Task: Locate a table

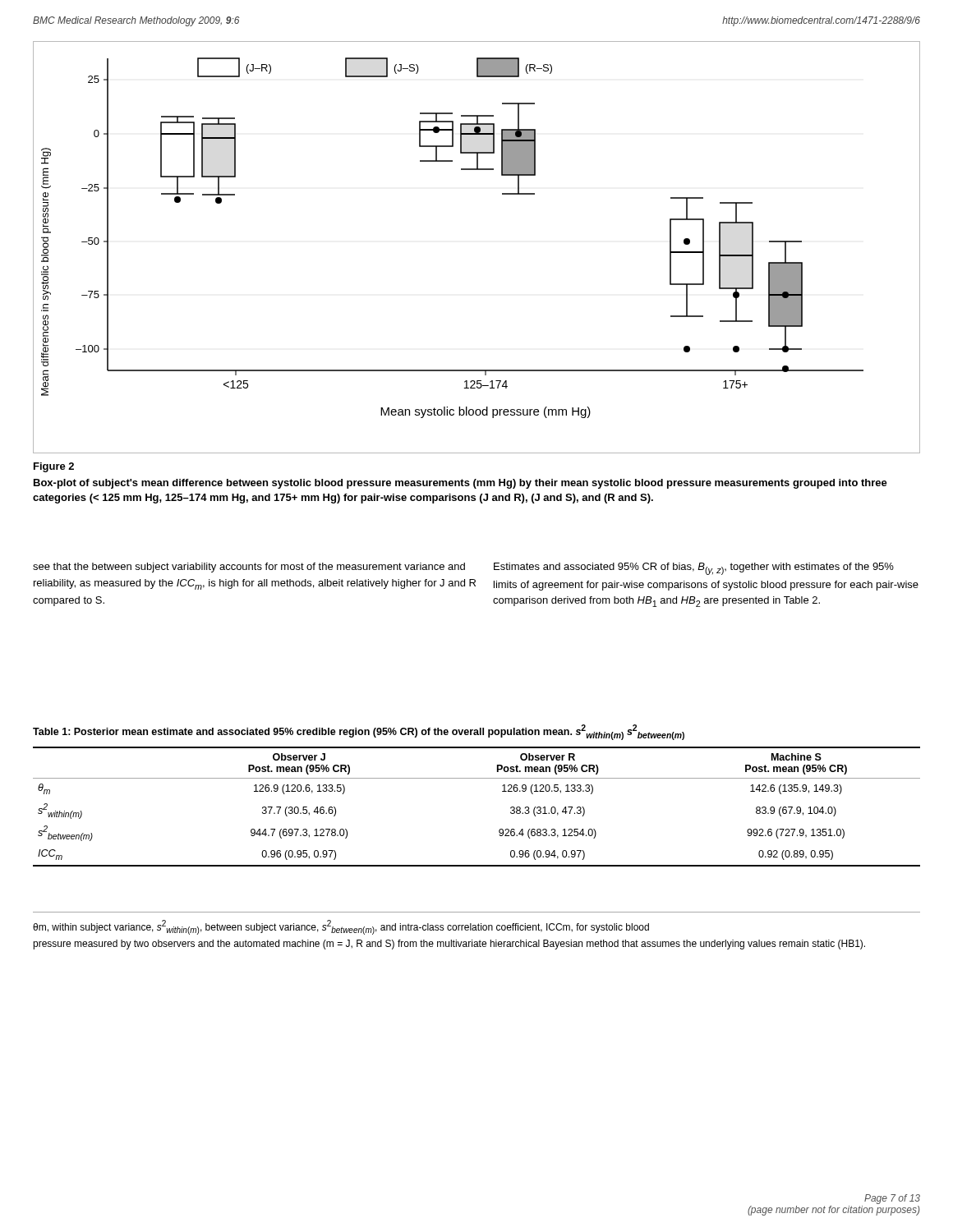Action: click(476, 794)
